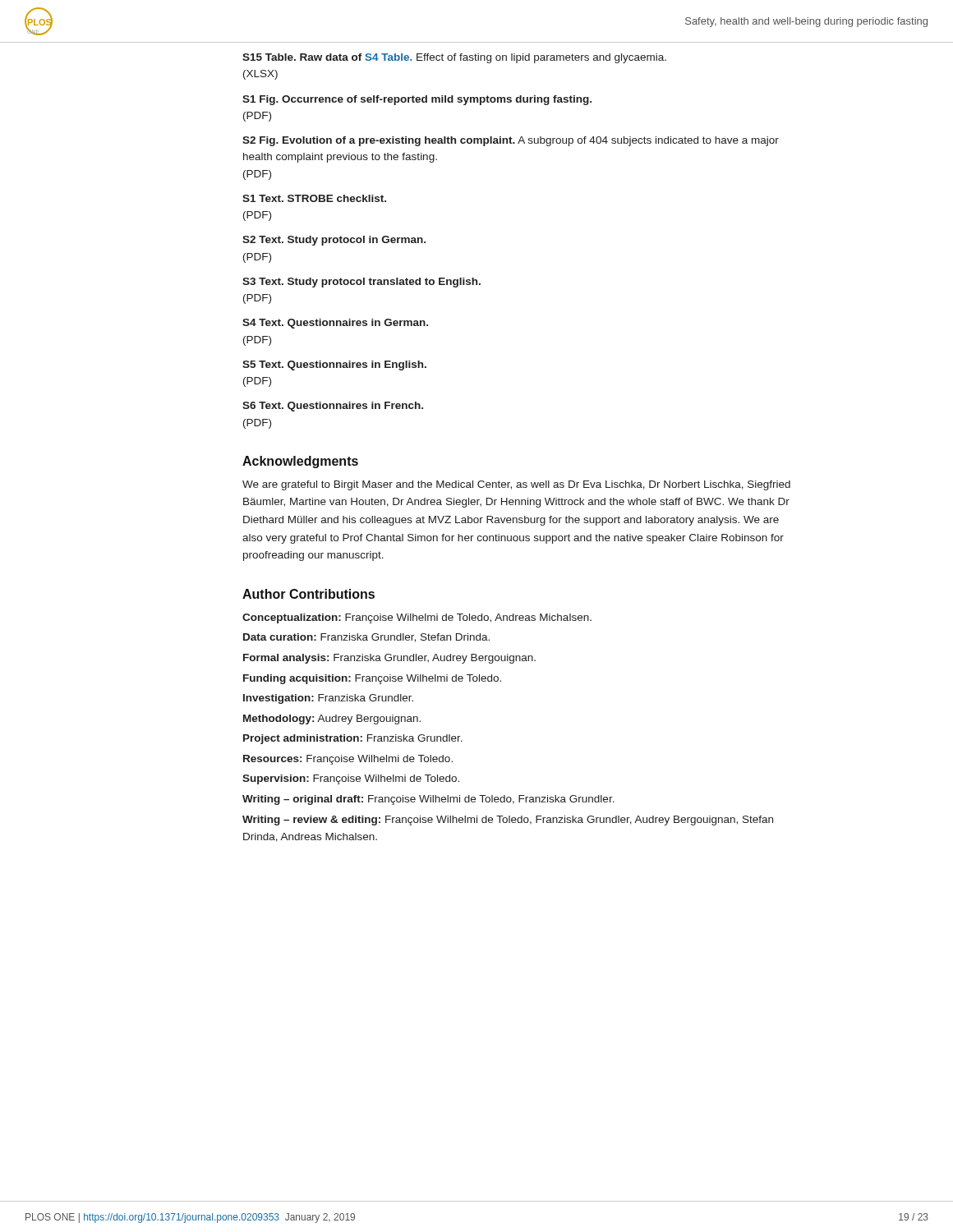Find the element starting "Supervision: Françoise Wilhelmi de"

pos(351,779)
